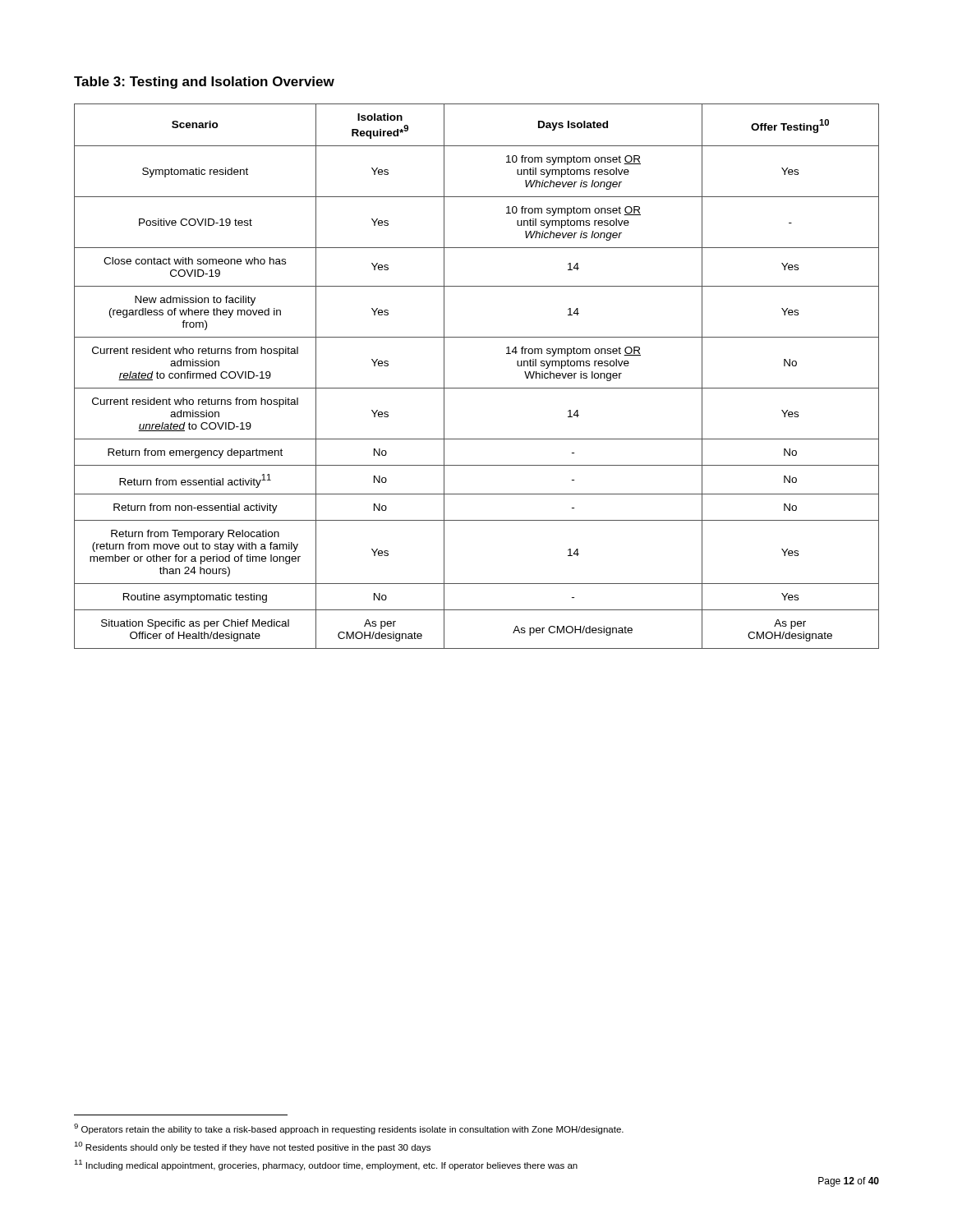The width and height of the screenshot is (953, 1232).
Task: Select the table that reads "Return from essential activity 11"
Action: tap(476, 376)
